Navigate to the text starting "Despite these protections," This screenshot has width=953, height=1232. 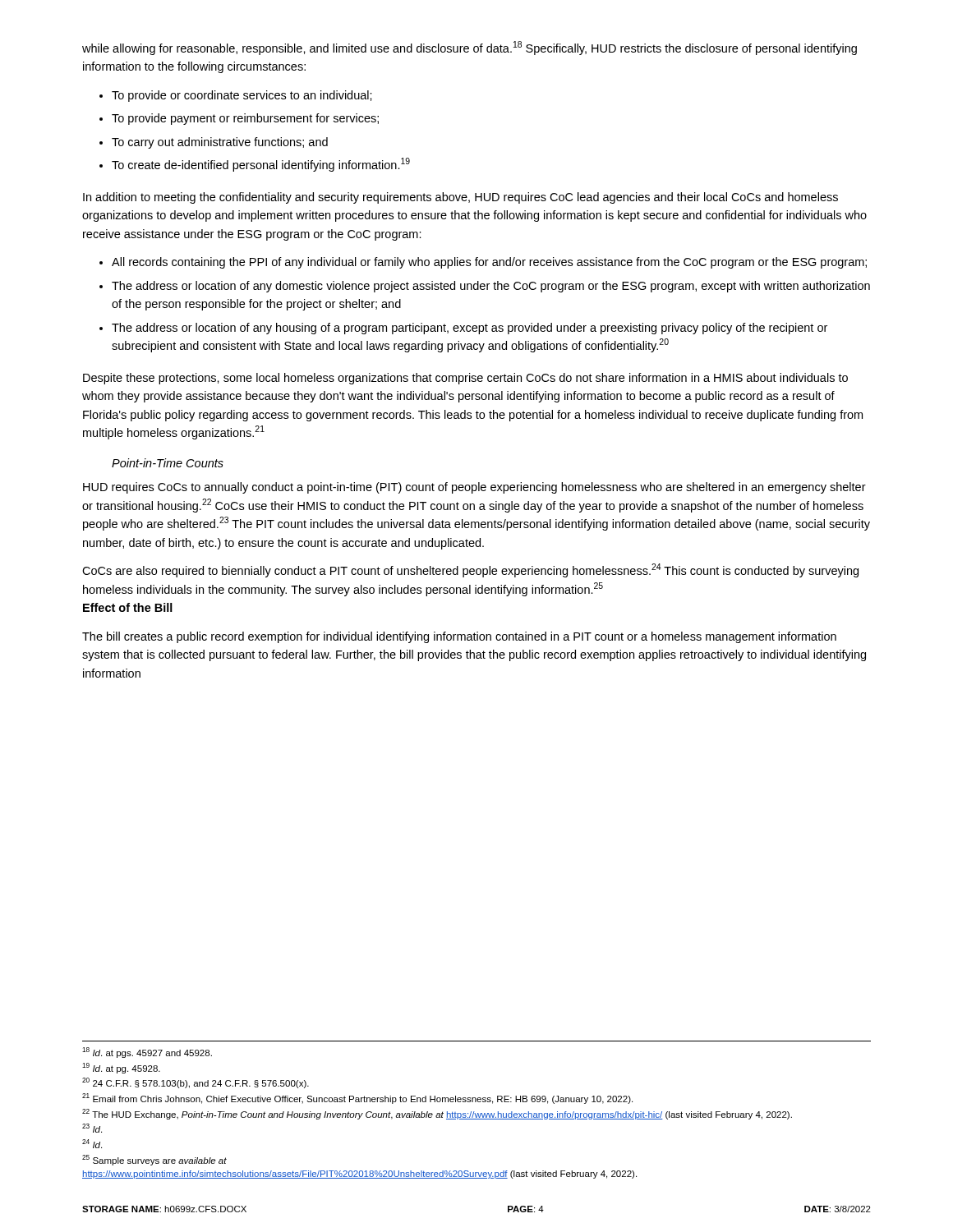pyautogui.click(x=473, y=405)
